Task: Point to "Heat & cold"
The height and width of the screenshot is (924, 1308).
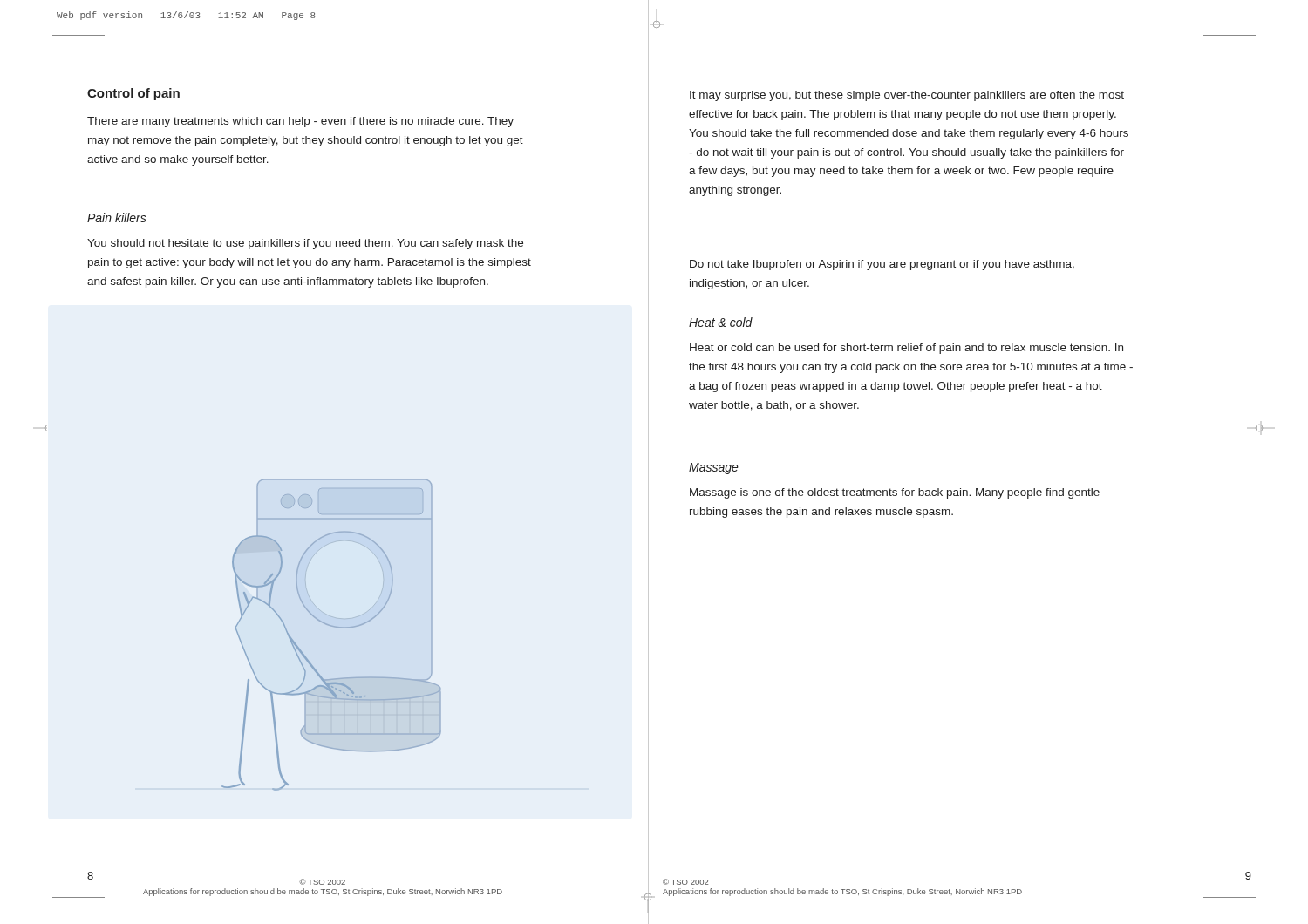Action: tap(720, 323)
